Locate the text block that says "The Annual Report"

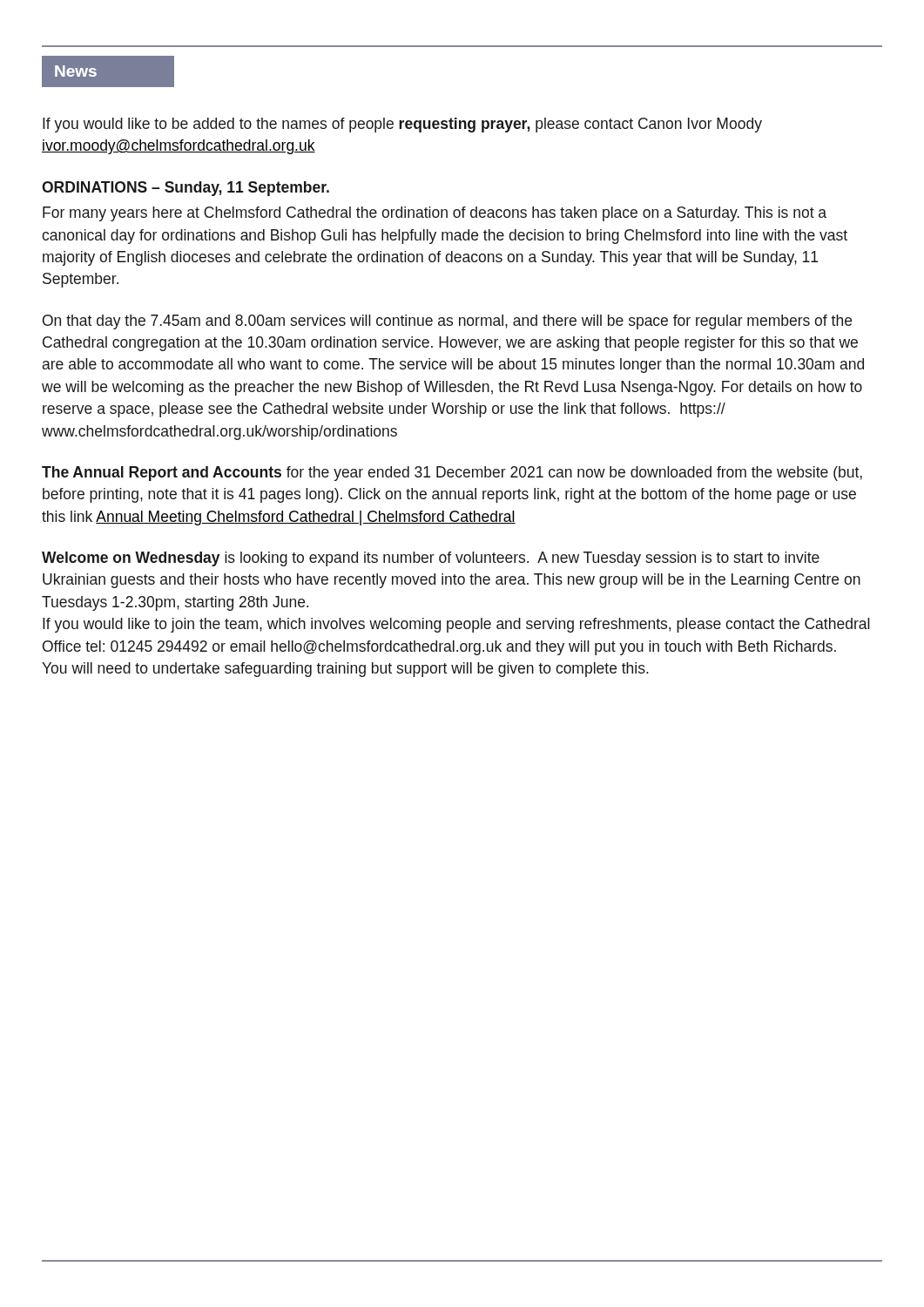(452, 494)
